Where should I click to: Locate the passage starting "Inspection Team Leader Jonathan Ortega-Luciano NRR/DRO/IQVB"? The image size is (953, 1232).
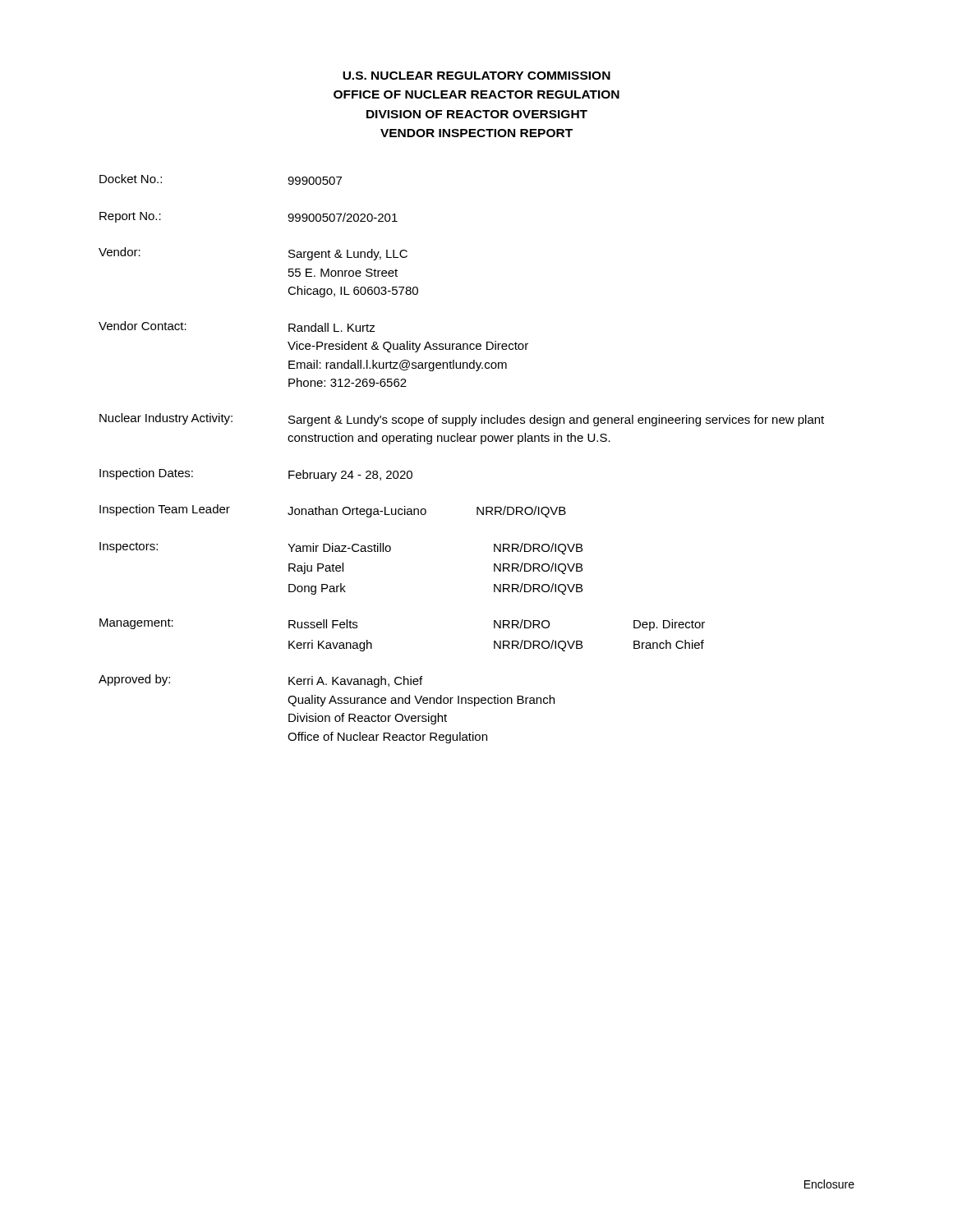click(x=476, y=511)
